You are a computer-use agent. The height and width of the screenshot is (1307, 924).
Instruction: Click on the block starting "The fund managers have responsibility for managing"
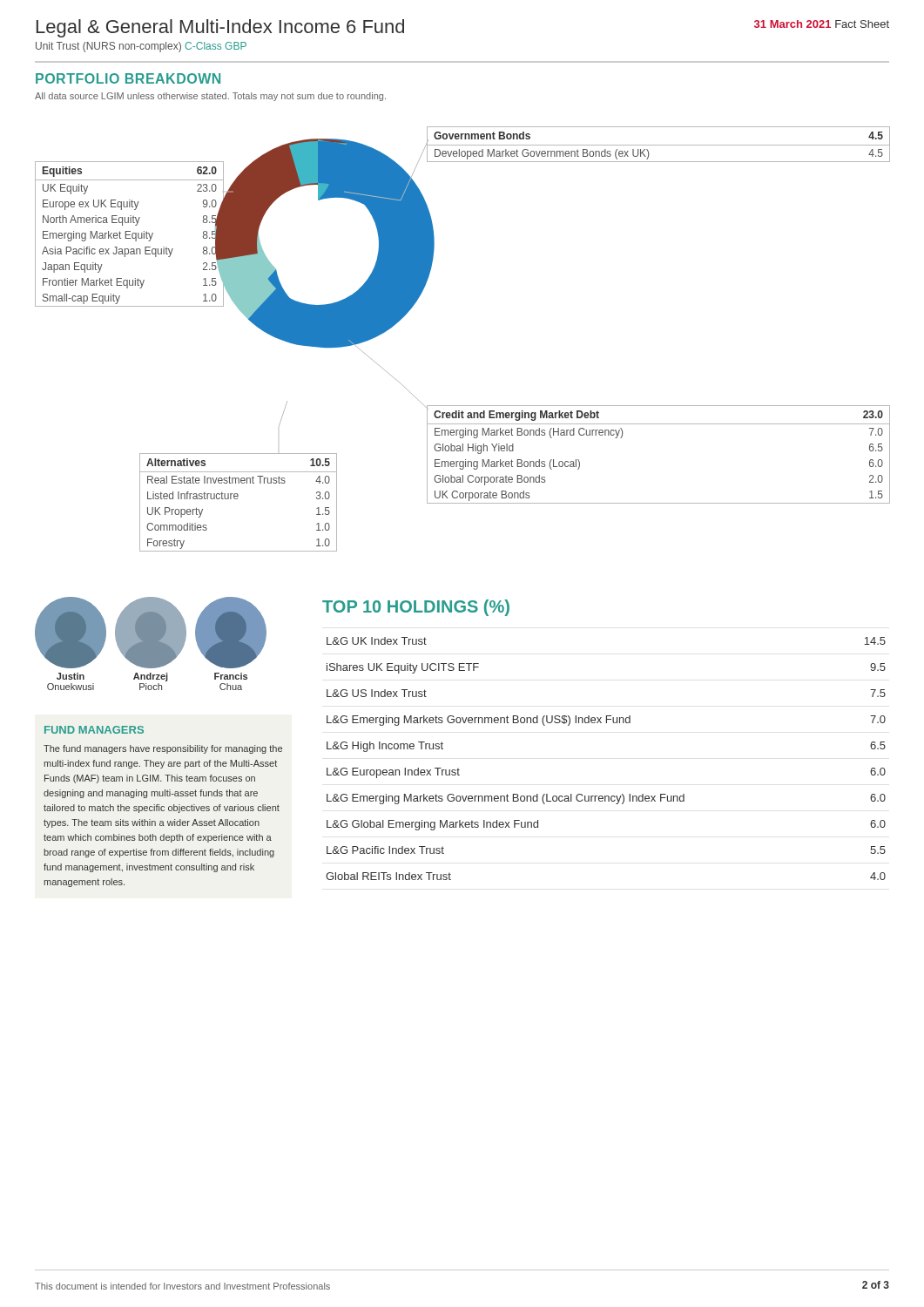click(x=163, y=815)
